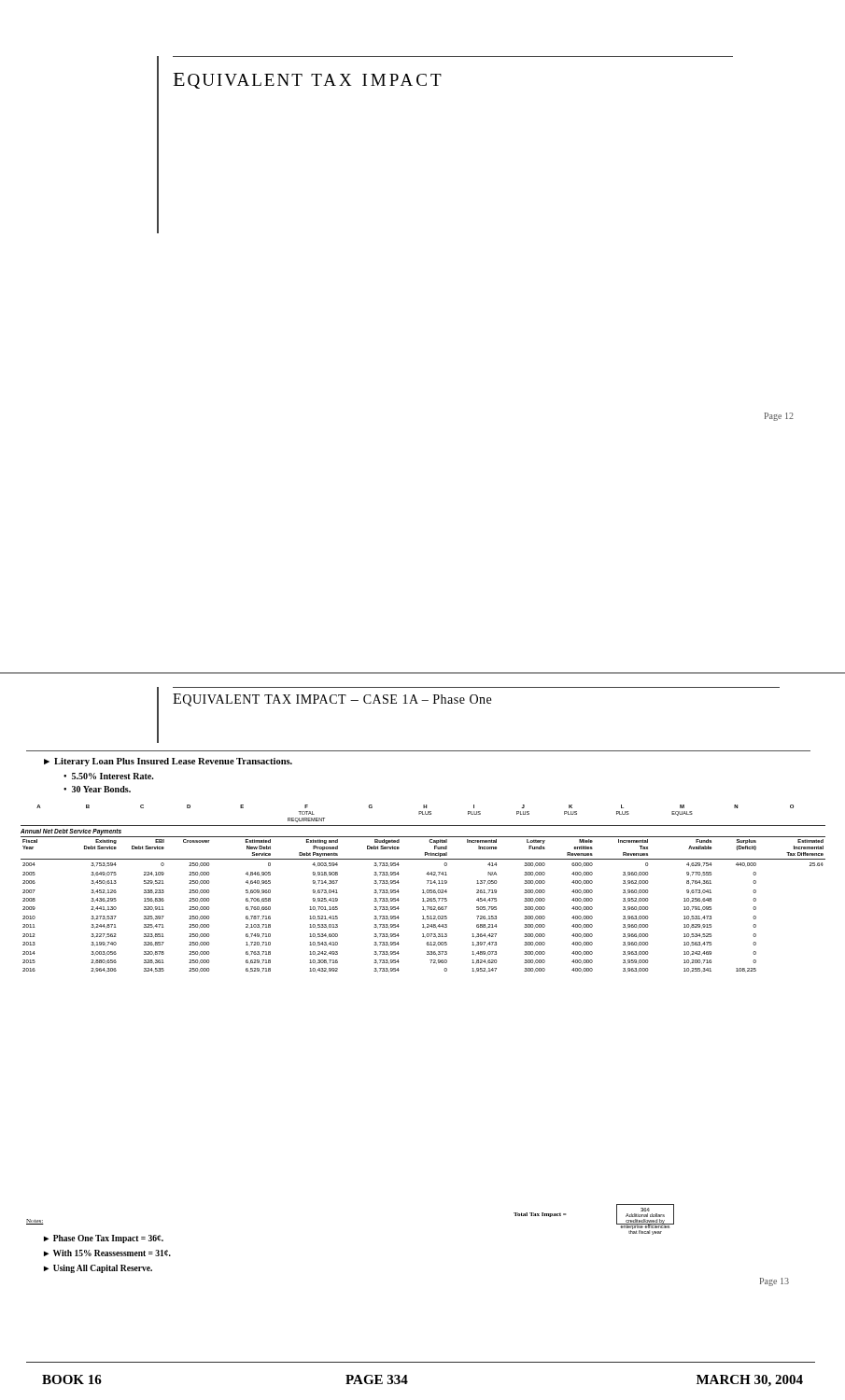Find "• 30 Year Bonds." on this page
This screenshot has height=1400, width=845.
97,789
